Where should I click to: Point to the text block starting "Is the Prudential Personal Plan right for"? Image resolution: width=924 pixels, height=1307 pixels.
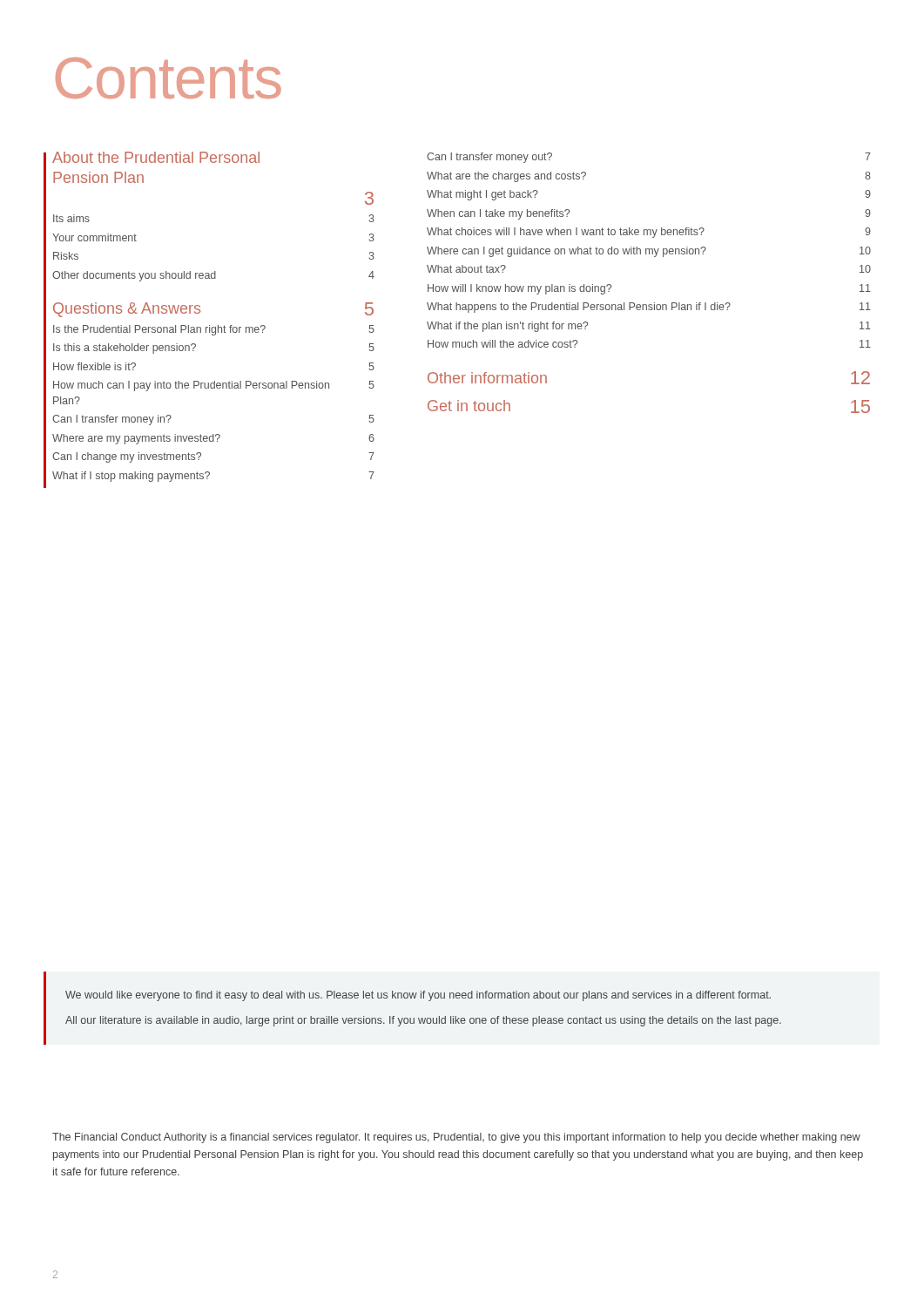coord(213,330)
